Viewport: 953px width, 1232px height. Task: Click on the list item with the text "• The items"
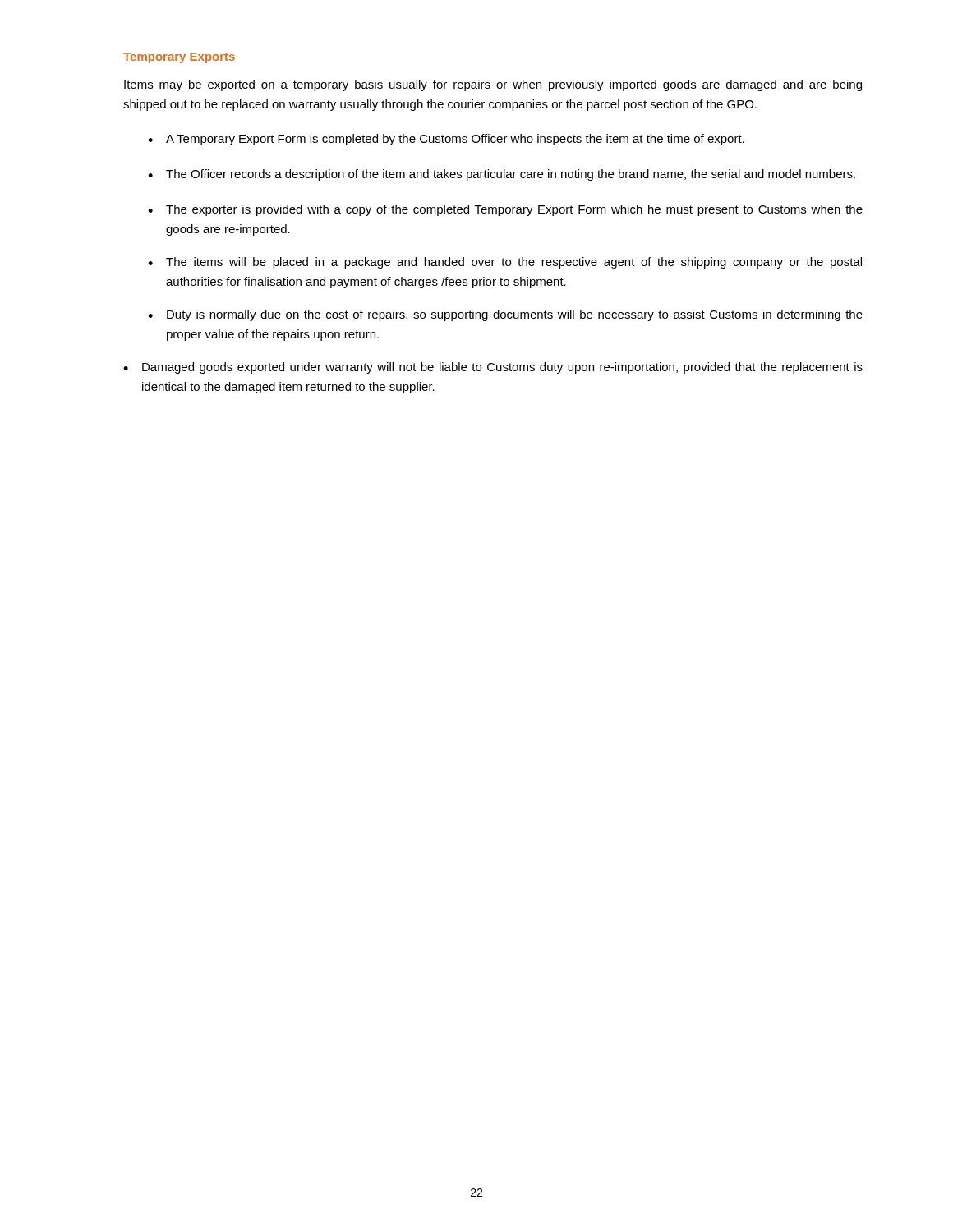coord(505,272)
